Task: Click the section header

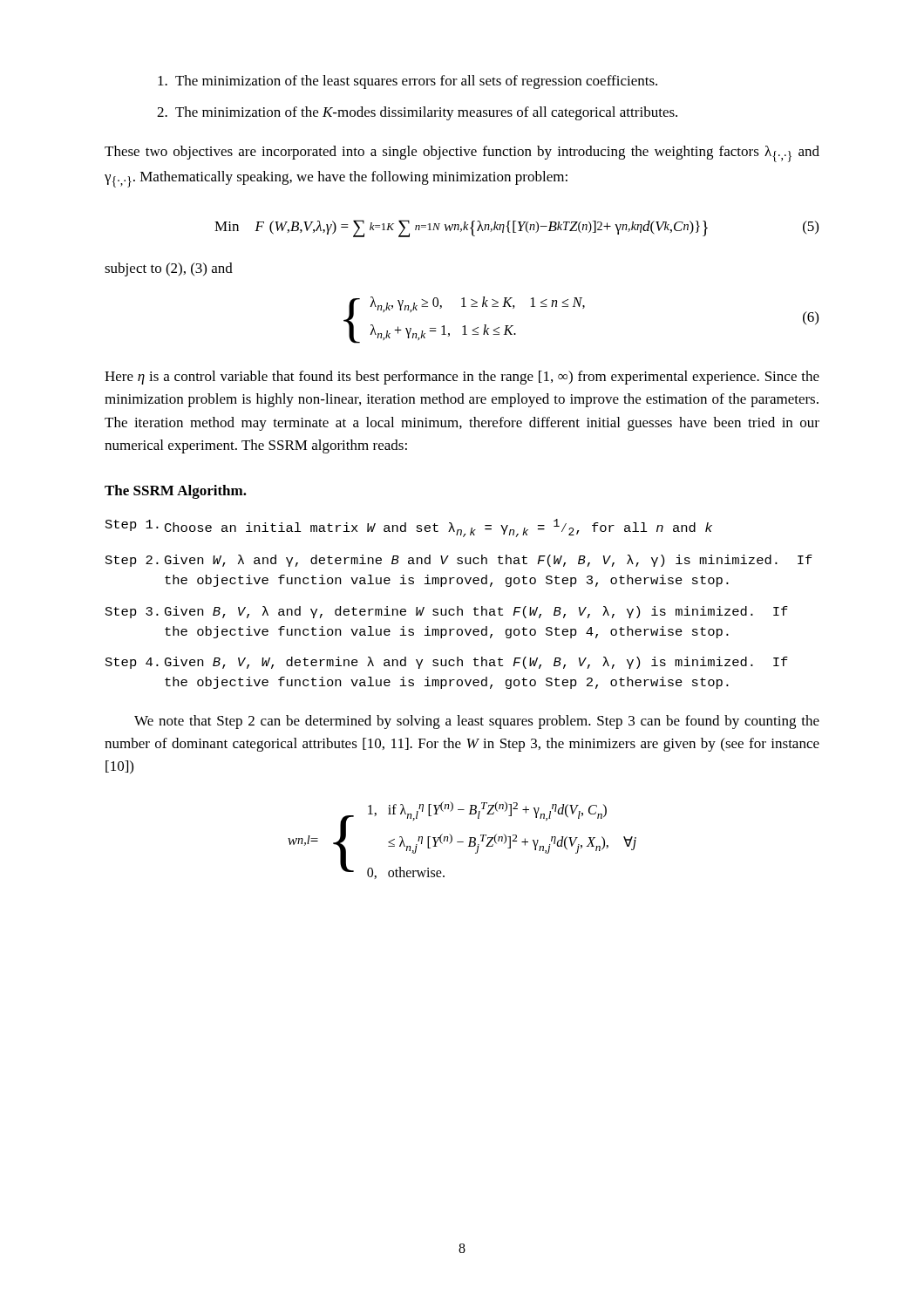Action: tap(176, 491)
